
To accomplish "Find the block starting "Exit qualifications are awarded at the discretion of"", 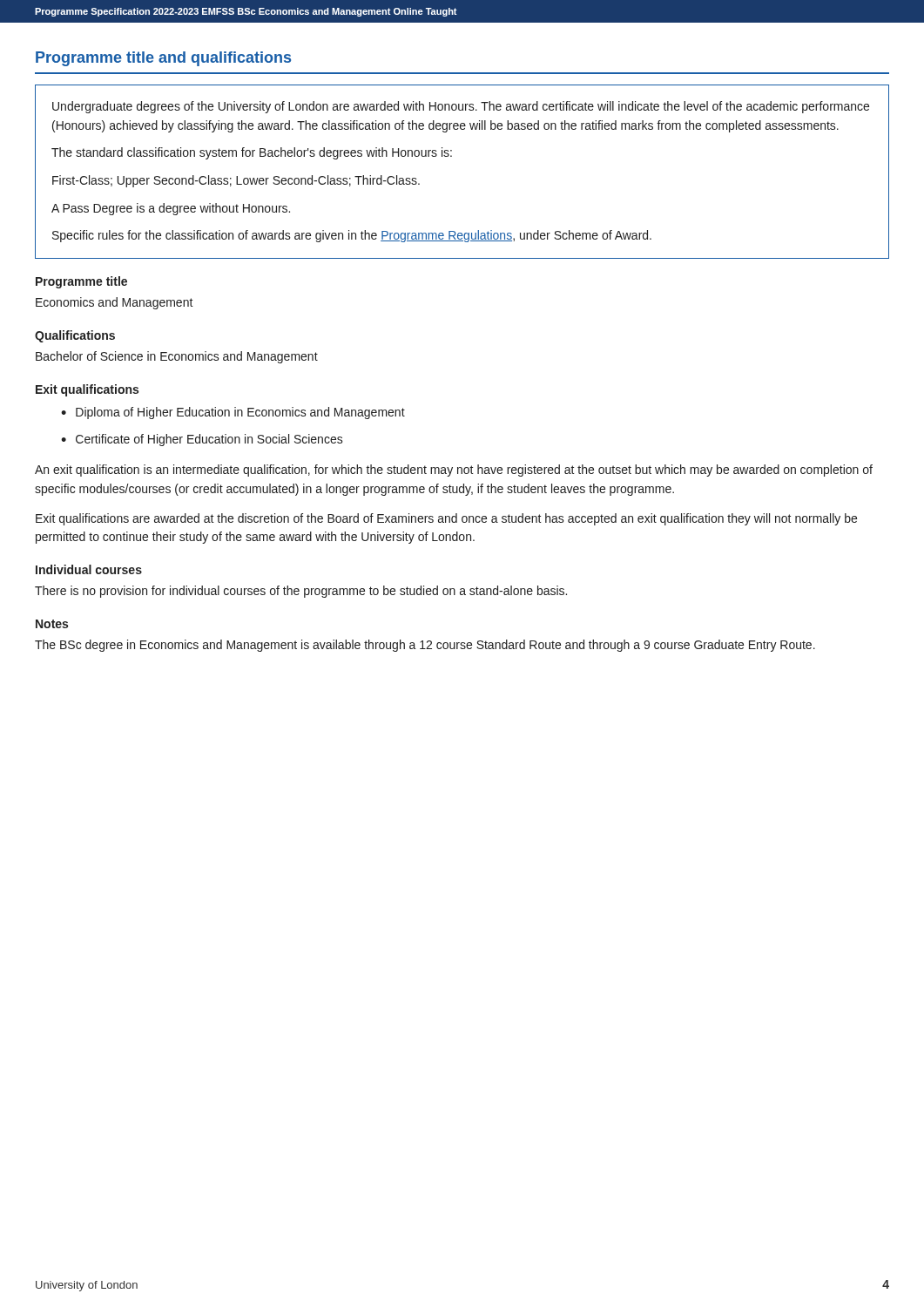I will [x=446, y=528].
